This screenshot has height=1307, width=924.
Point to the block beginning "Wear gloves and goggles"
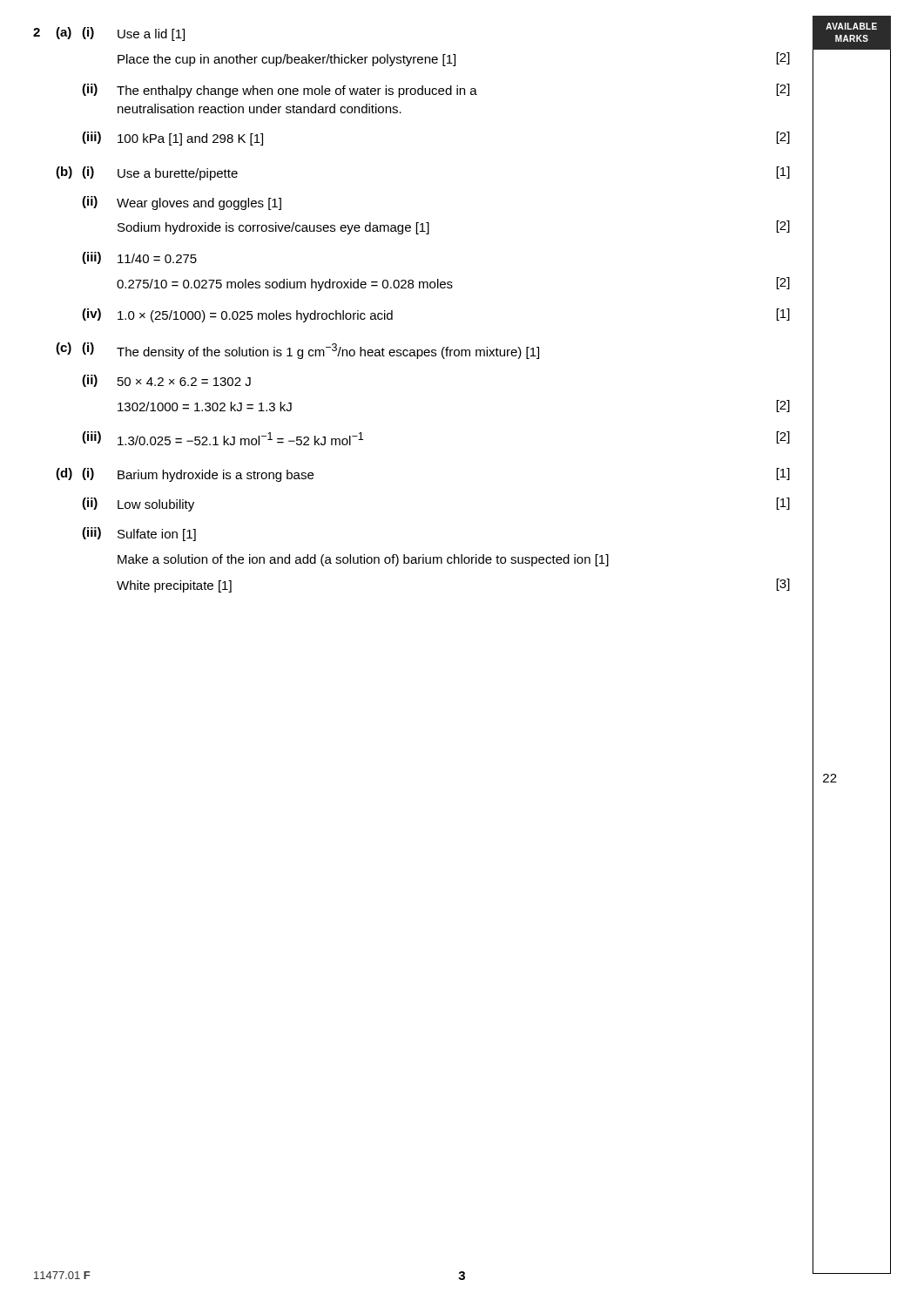[199, 202]
